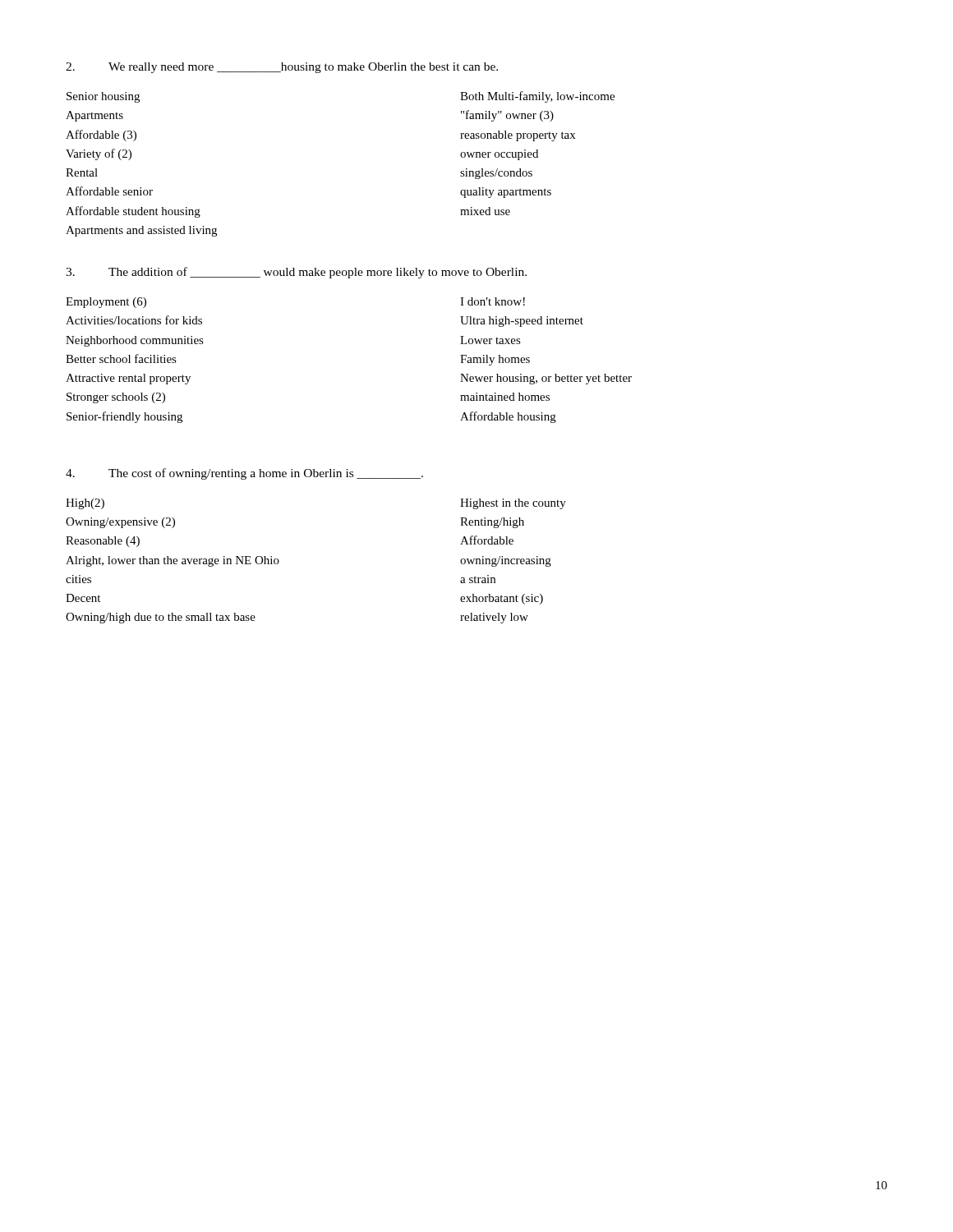Select the text block starting "3. The addition of"
This screenshot has height=1232, width=953.
pos(297,272)
